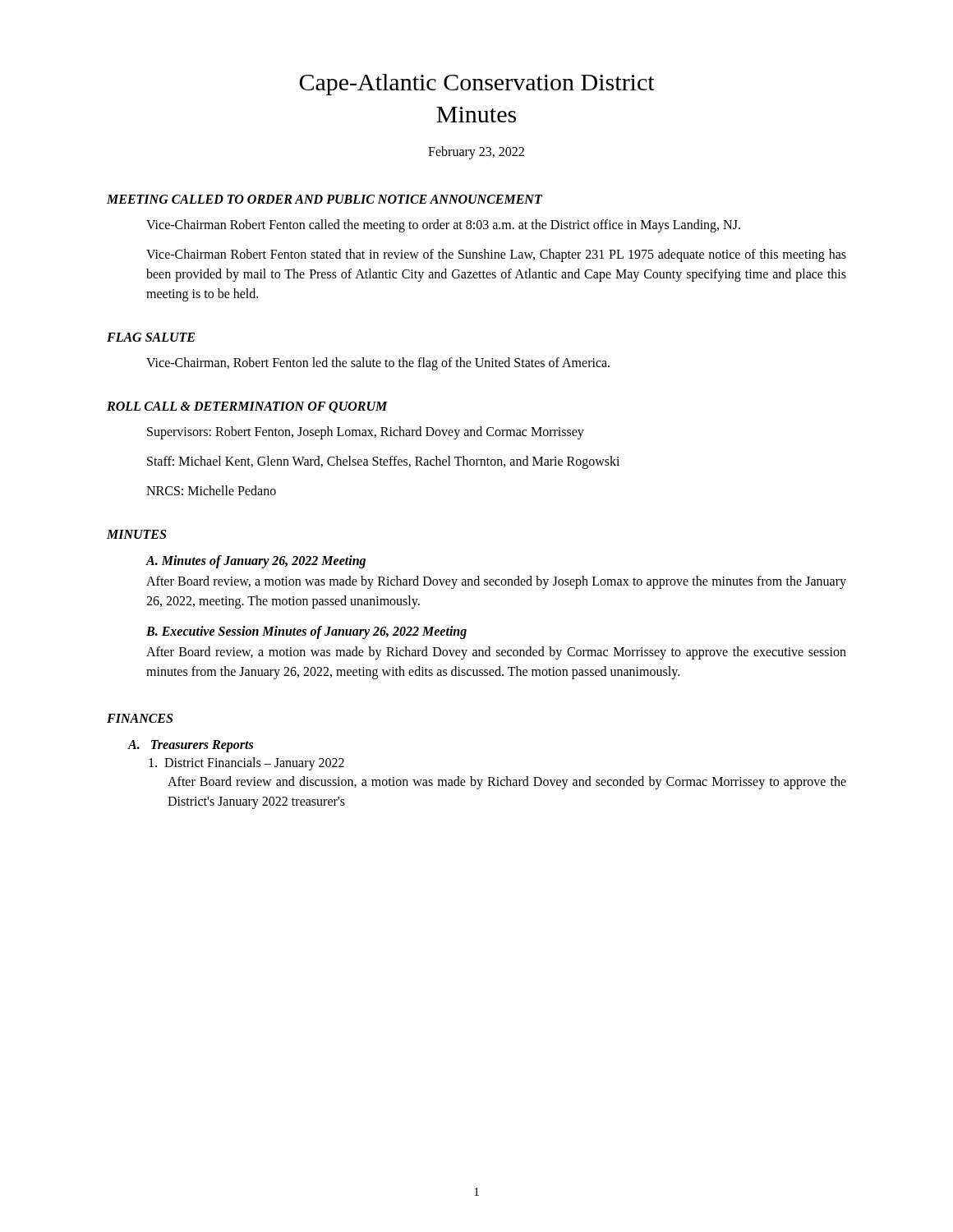Locate the section header that reads "B. Executive Session Minutes of January 26,"
953x1232 pixels.
(307, 631)
